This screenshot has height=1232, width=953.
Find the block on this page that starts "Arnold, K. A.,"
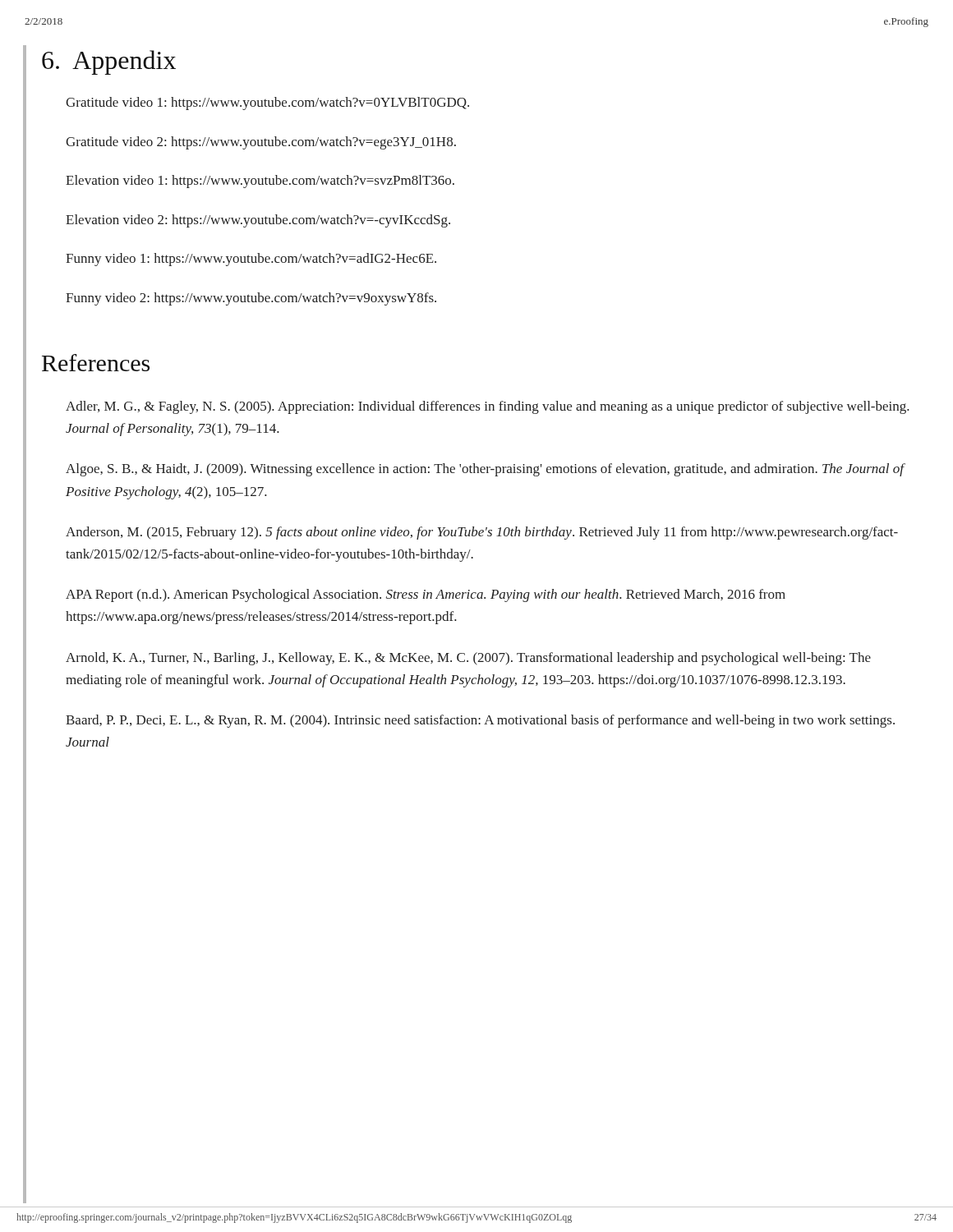pyautogui.click(x=468, y=668)
